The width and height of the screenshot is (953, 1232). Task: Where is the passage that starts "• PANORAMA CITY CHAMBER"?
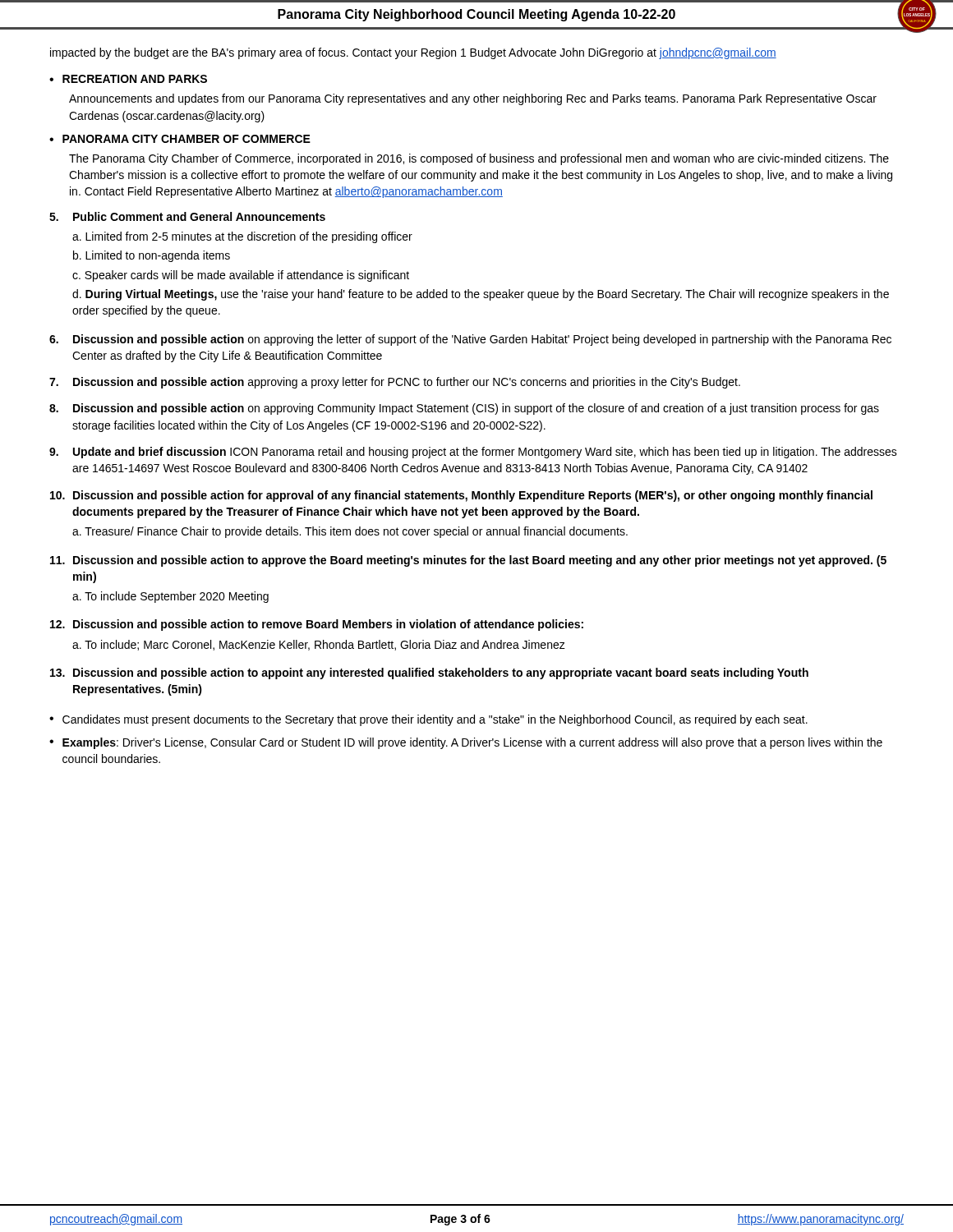[476, 166]
